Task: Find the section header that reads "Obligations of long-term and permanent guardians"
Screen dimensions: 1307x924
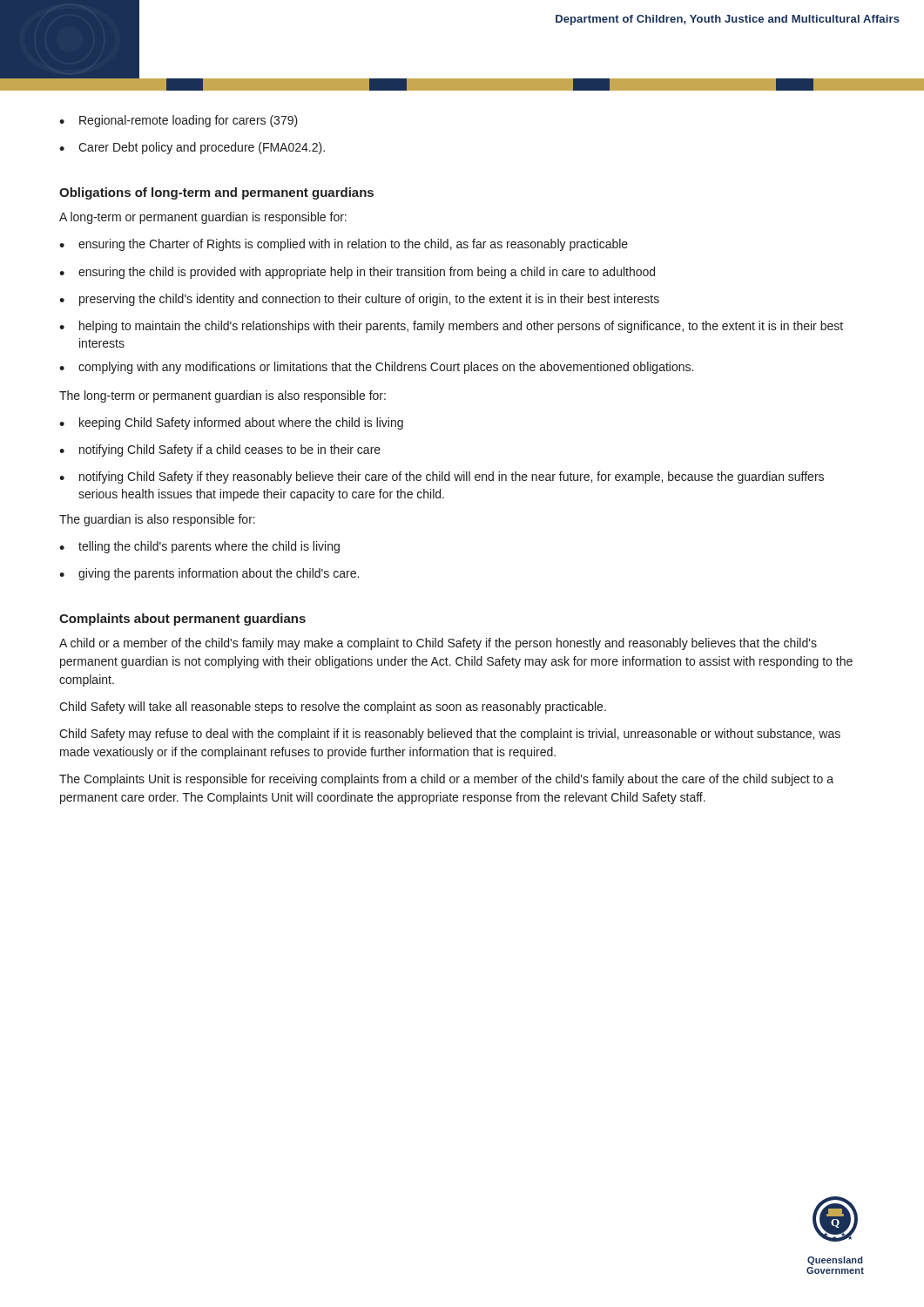Action: coord(217,192)
